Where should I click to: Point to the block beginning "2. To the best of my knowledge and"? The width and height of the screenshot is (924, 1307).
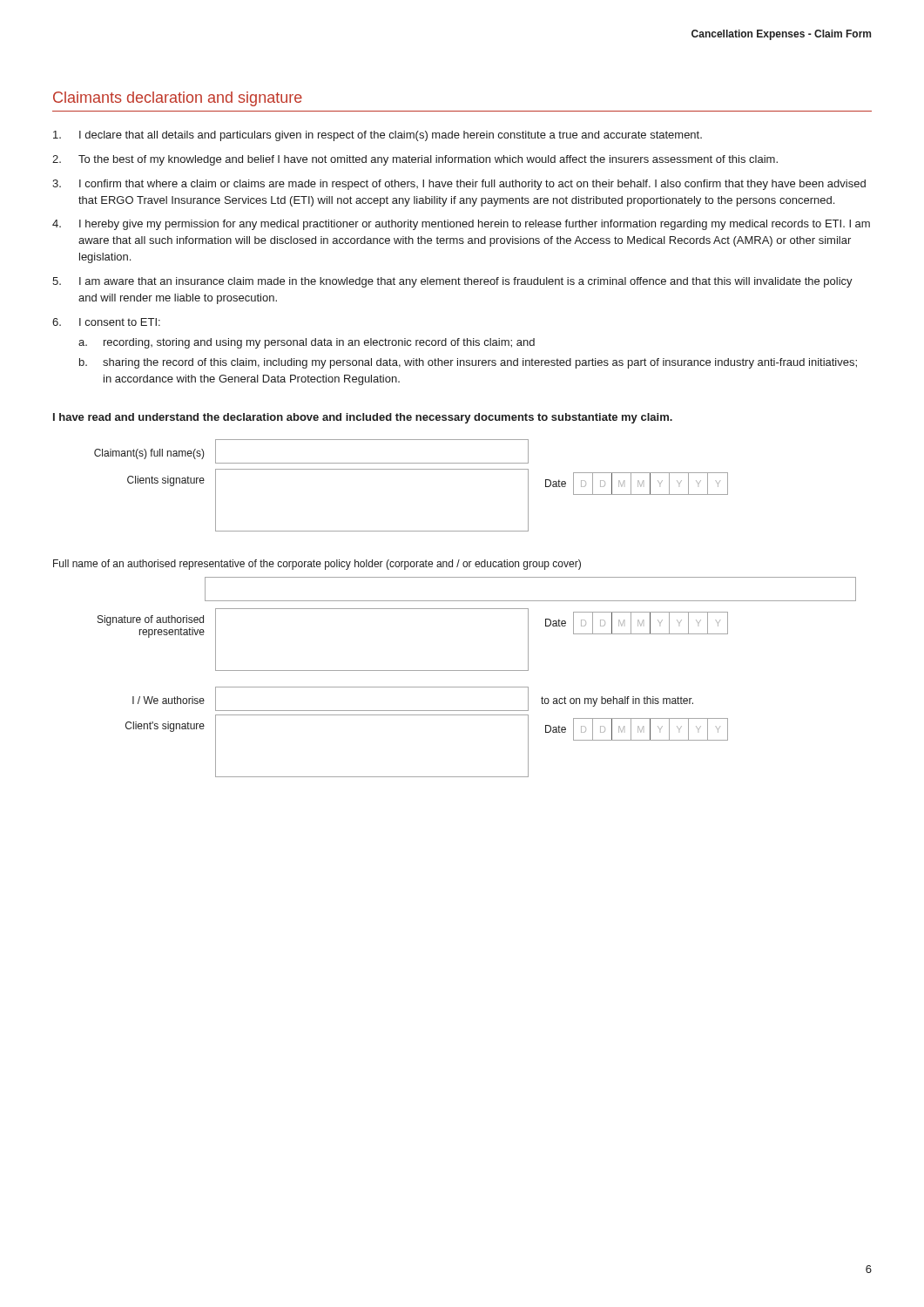[462, 160]
